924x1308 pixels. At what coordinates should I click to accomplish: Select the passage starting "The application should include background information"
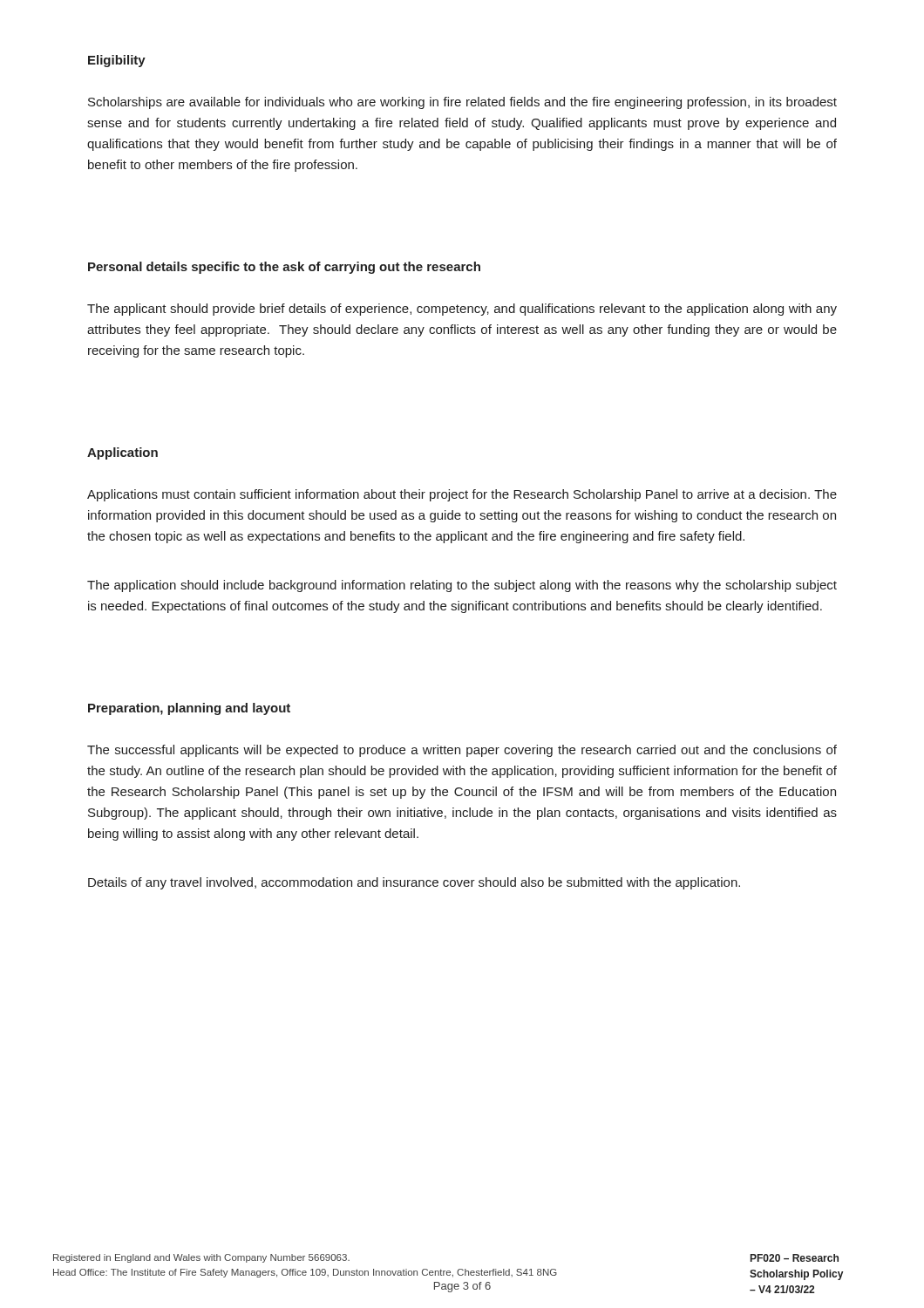462,595
